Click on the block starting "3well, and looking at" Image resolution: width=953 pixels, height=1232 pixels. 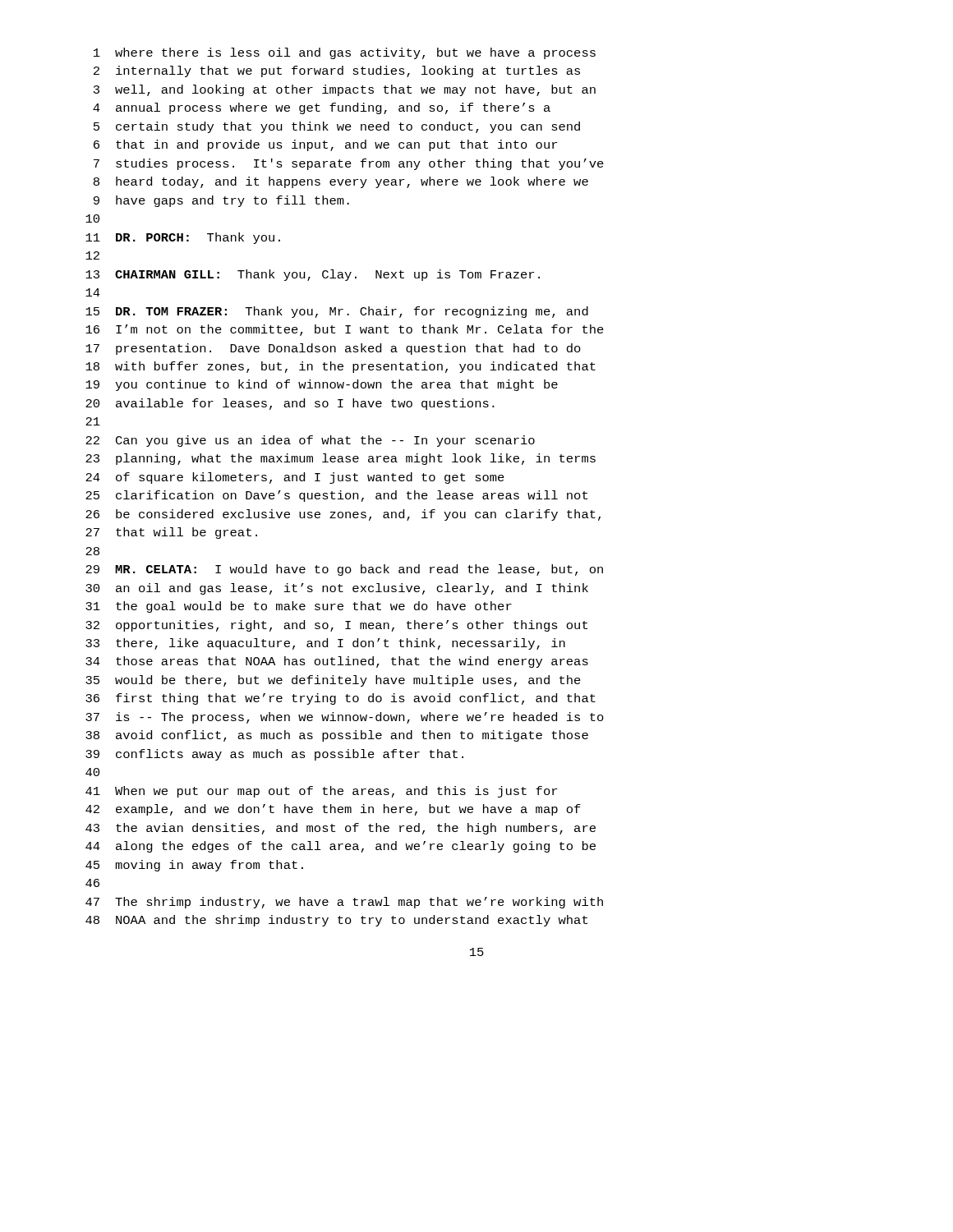click(335, 90)
